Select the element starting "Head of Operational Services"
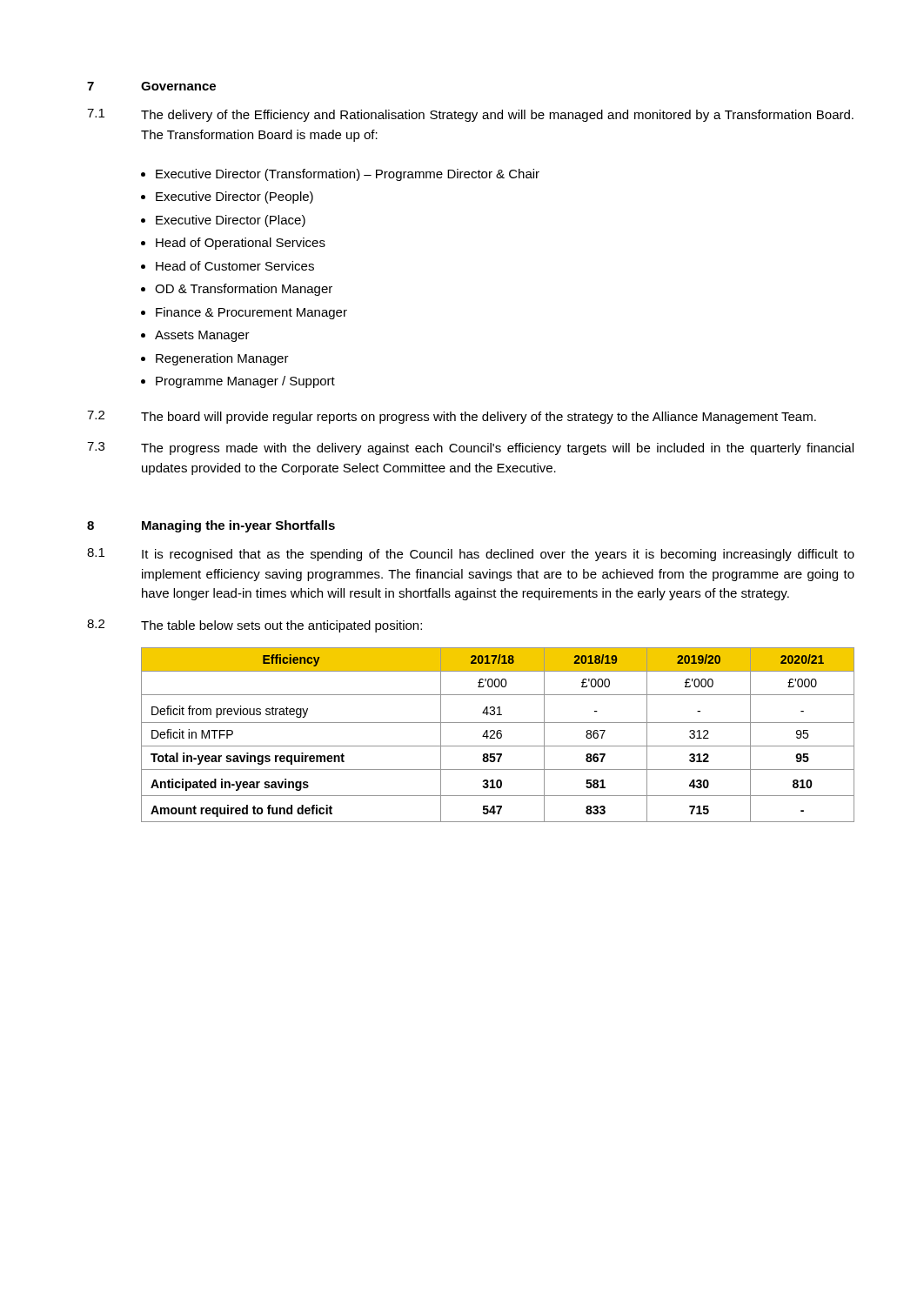The height and width of the screenshot is (1305, 924). tap(240, 242)
